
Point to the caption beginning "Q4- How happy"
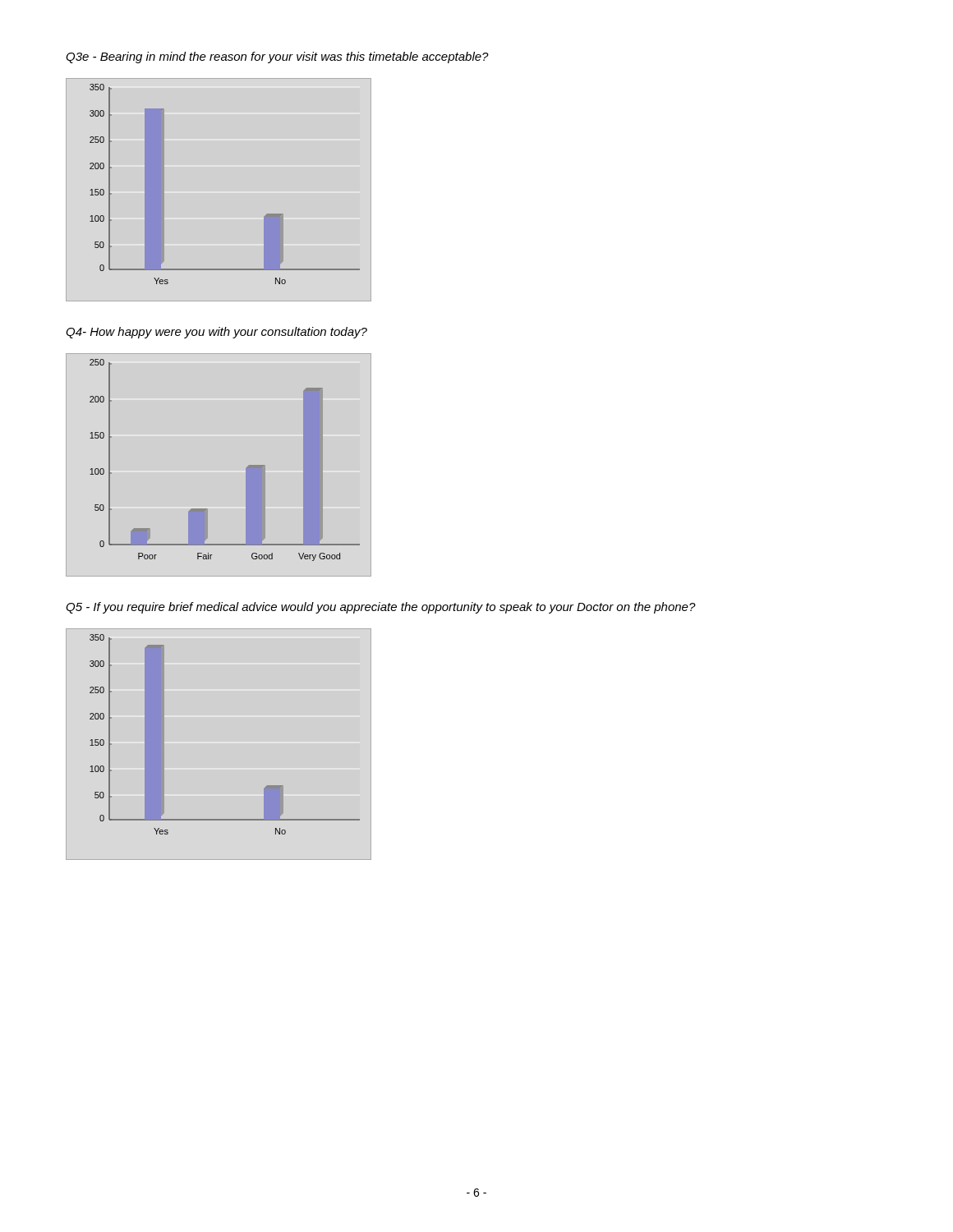click(x=216, y=331)
